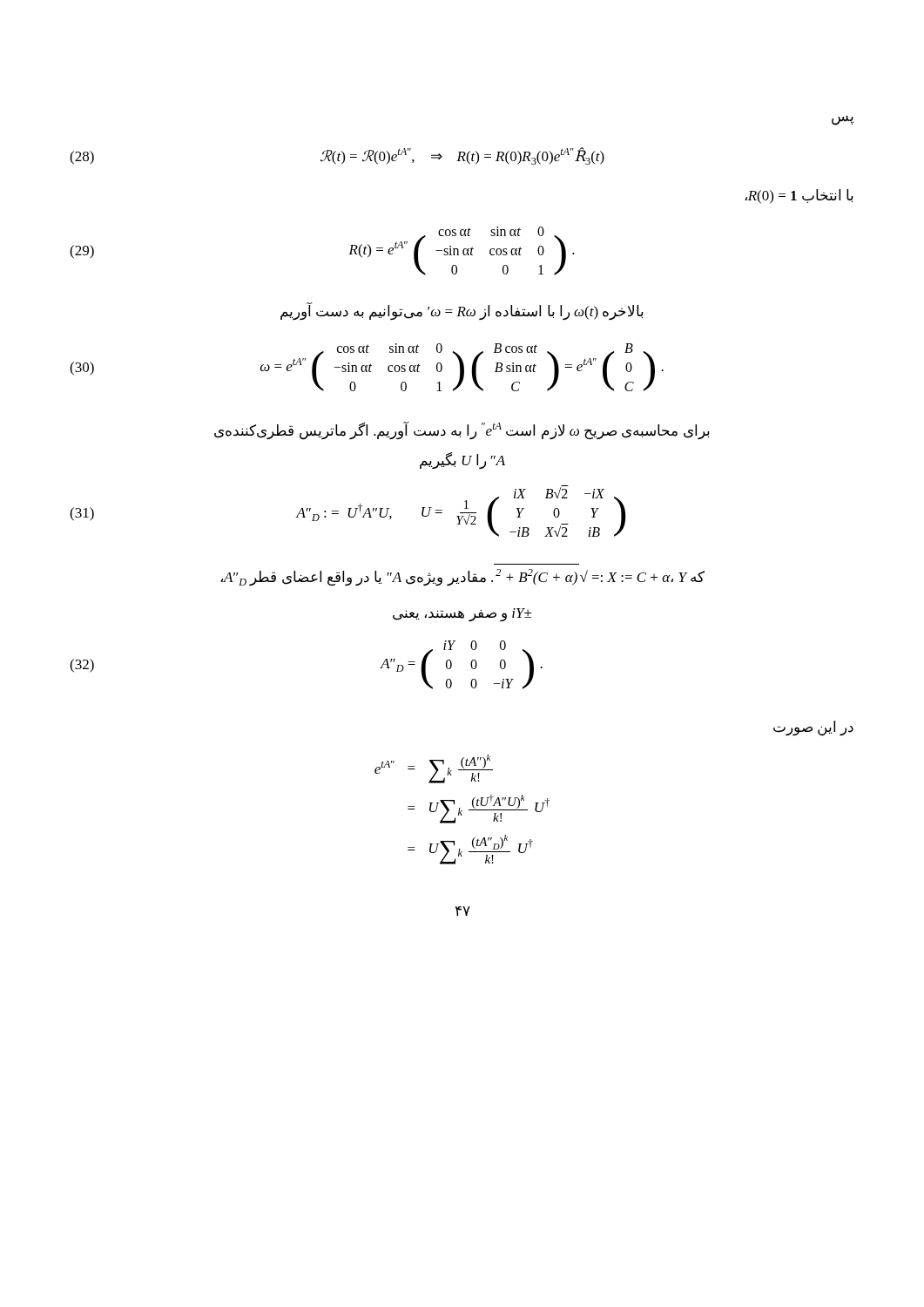Point to the passage starting "بالاخره ω(t) را با استفاده از ω ="
The width and height of the screenshot is (924, 1307).
[x=462, y=312]
